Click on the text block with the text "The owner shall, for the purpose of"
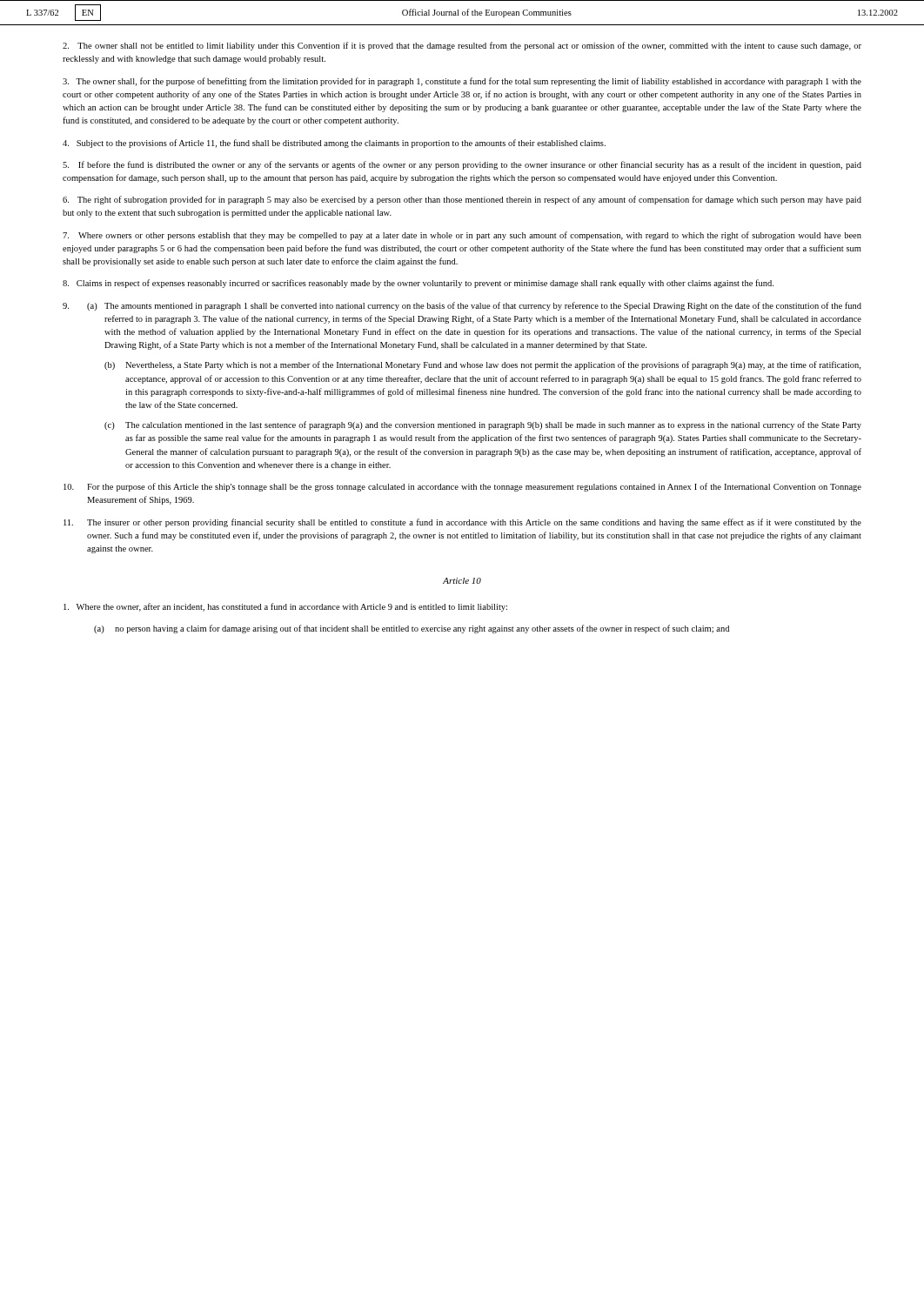The width and height of the screenshot is (924, 1305). pyautogui.click(x=462, y=101)
